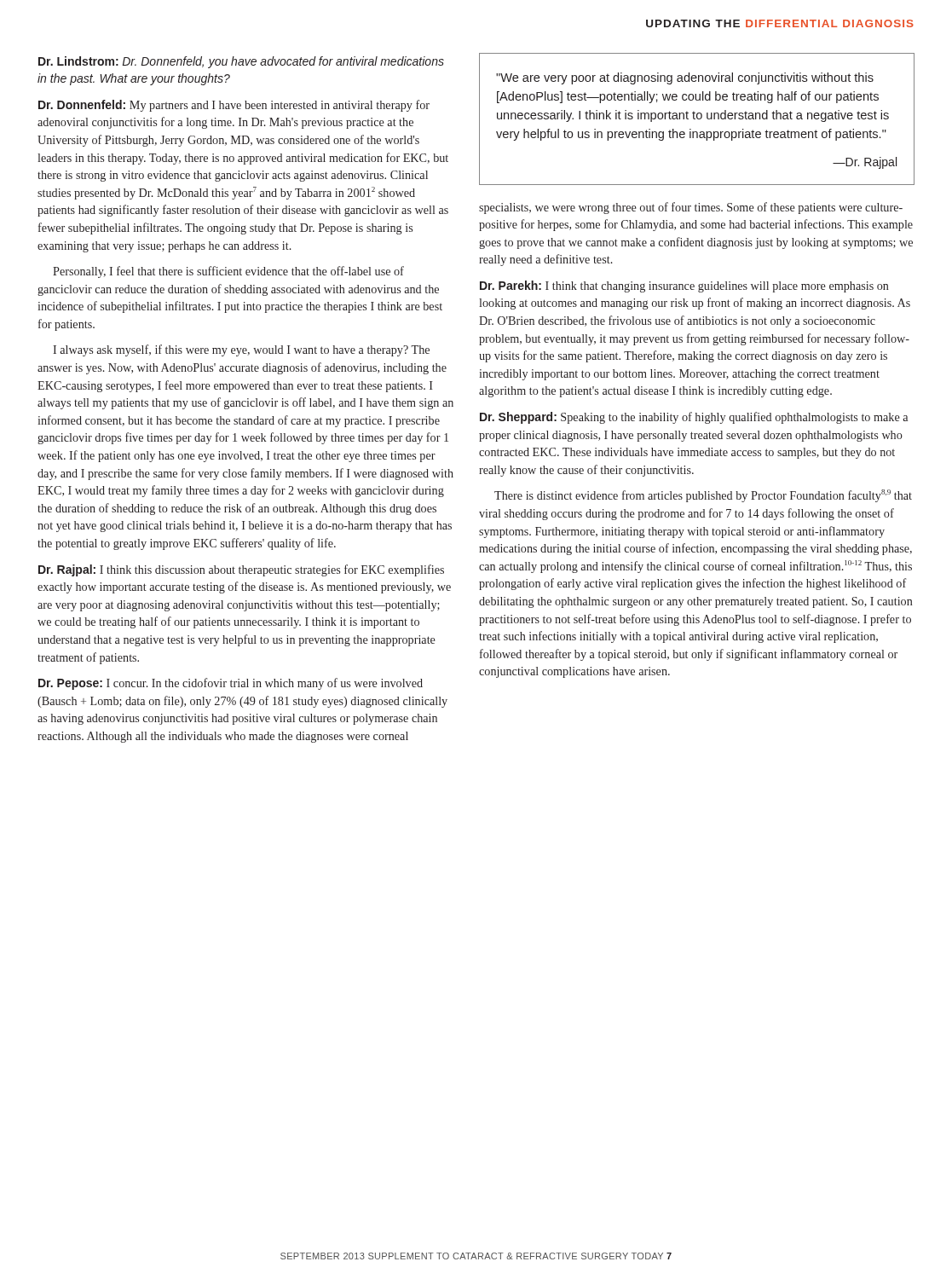
Task: Select the text starting "Dr. Sheppard:​ Speaking to the"
Action: tap(694, 443)
